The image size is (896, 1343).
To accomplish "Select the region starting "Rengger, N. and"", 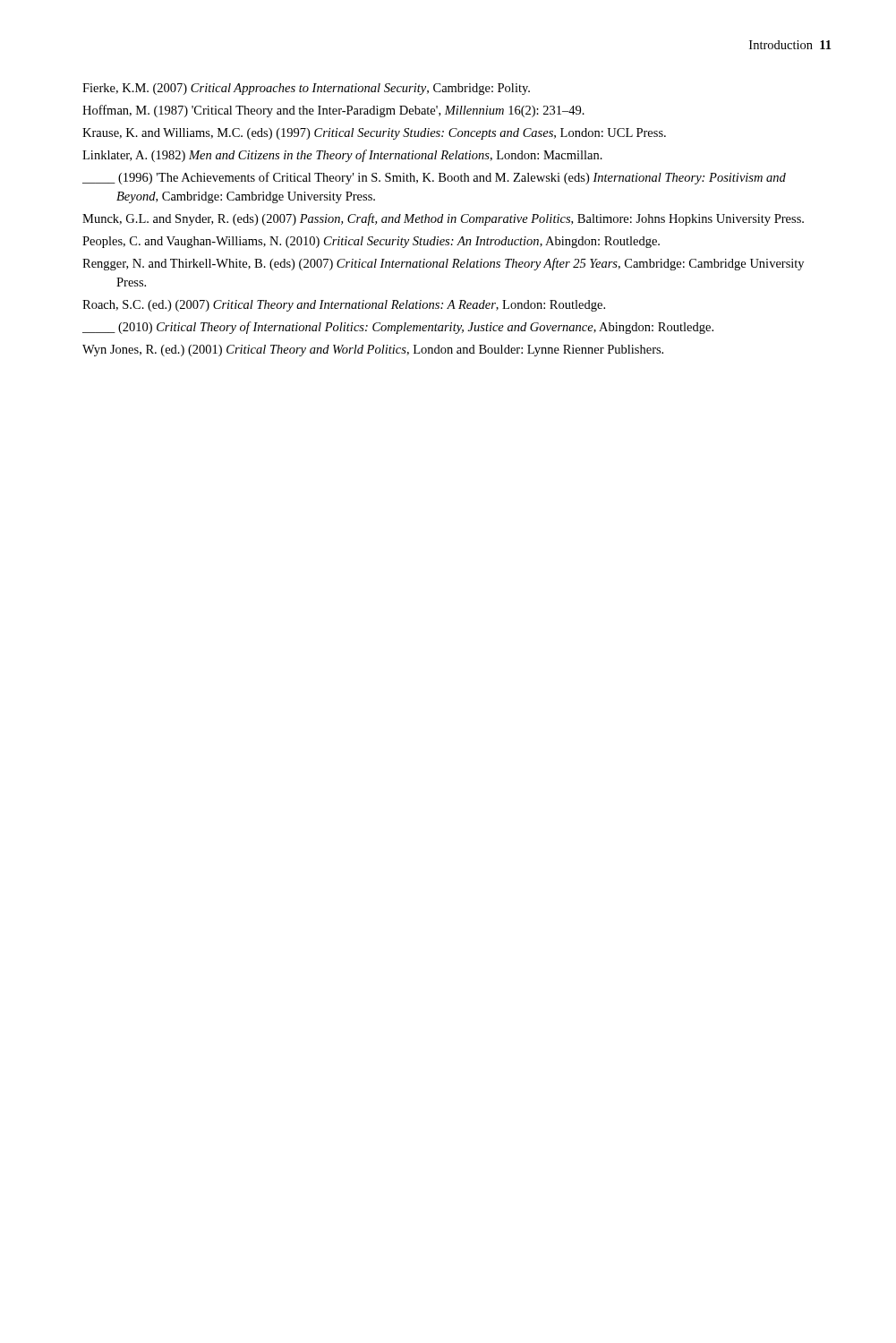I will tap(443, 273).
